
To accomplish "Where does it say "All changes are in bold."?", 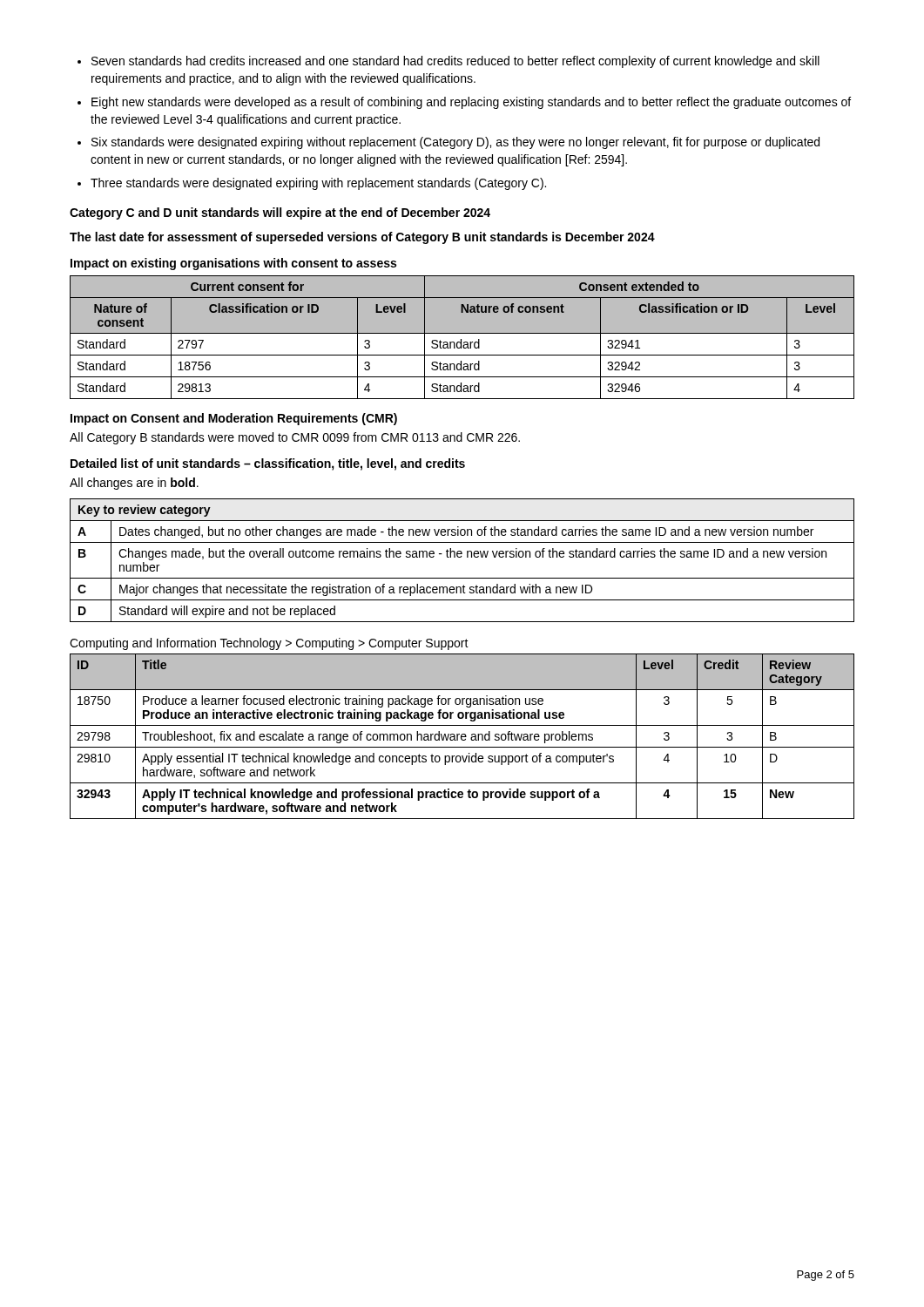I will 134,483.
